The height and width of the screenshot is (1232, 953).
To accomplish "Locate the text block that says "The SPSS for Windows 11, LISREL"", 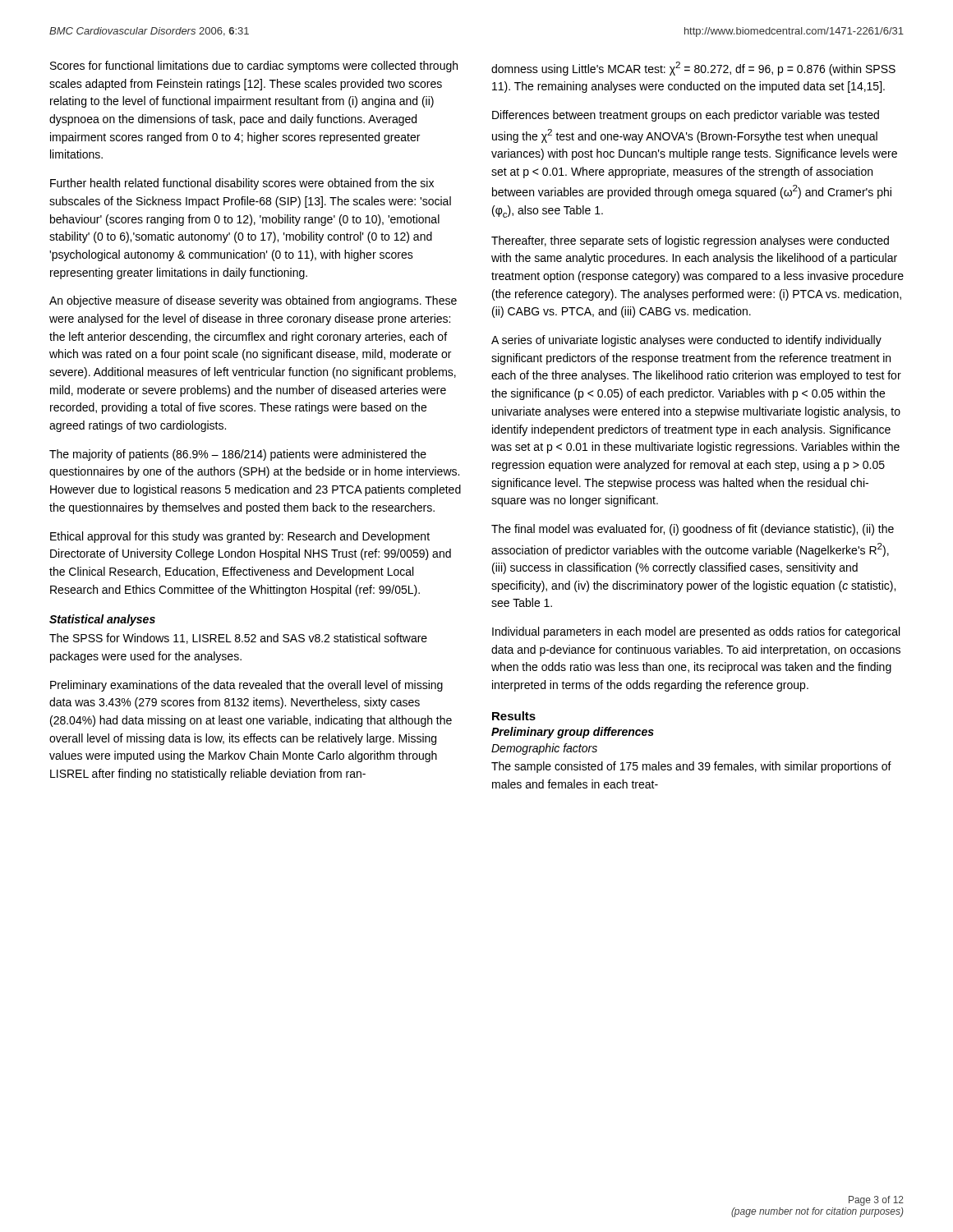I will pyautogui.click(x=238, y=647).
